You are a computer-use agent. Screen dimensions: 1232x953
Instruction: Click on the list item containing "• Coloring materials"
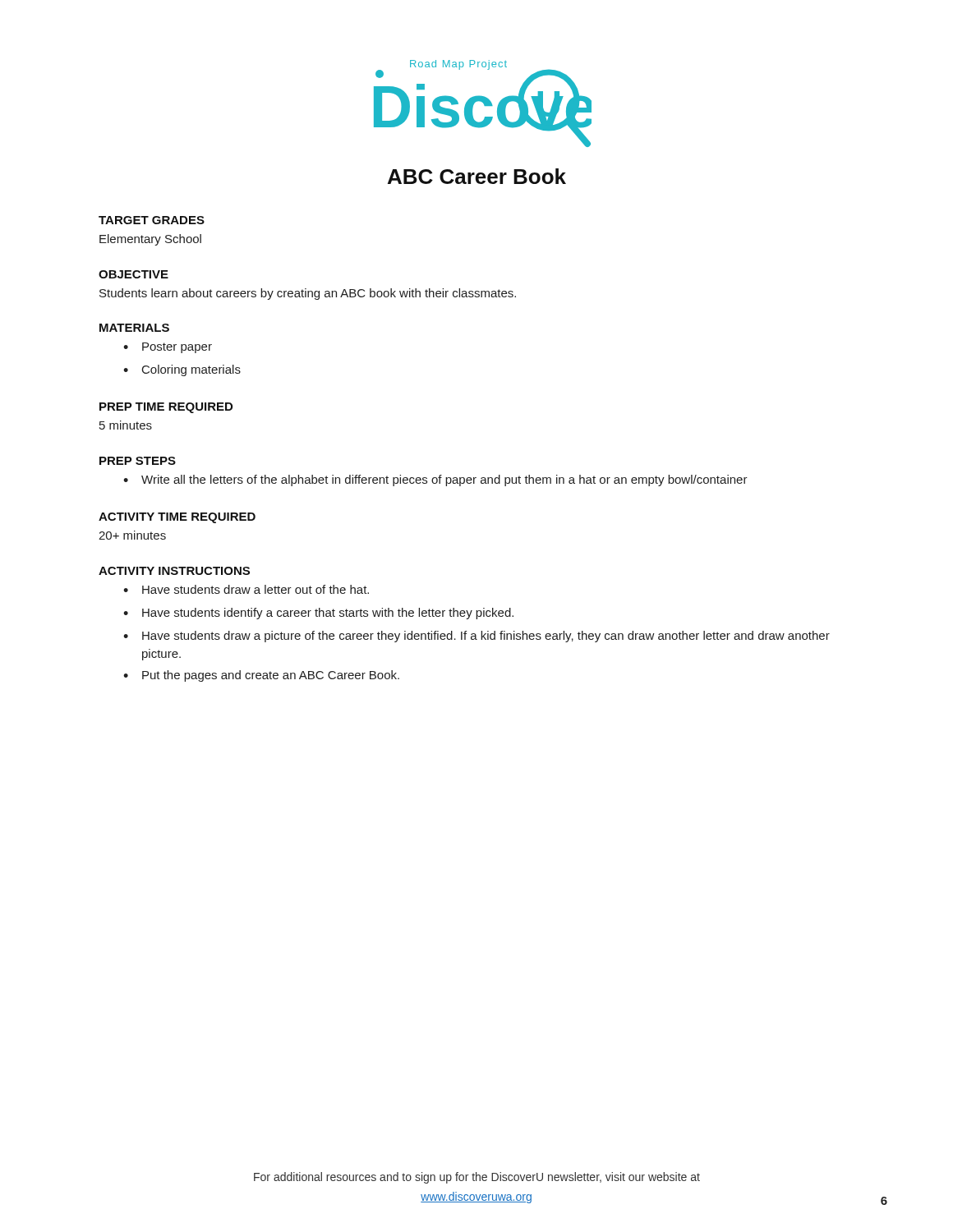click(182, 370)
